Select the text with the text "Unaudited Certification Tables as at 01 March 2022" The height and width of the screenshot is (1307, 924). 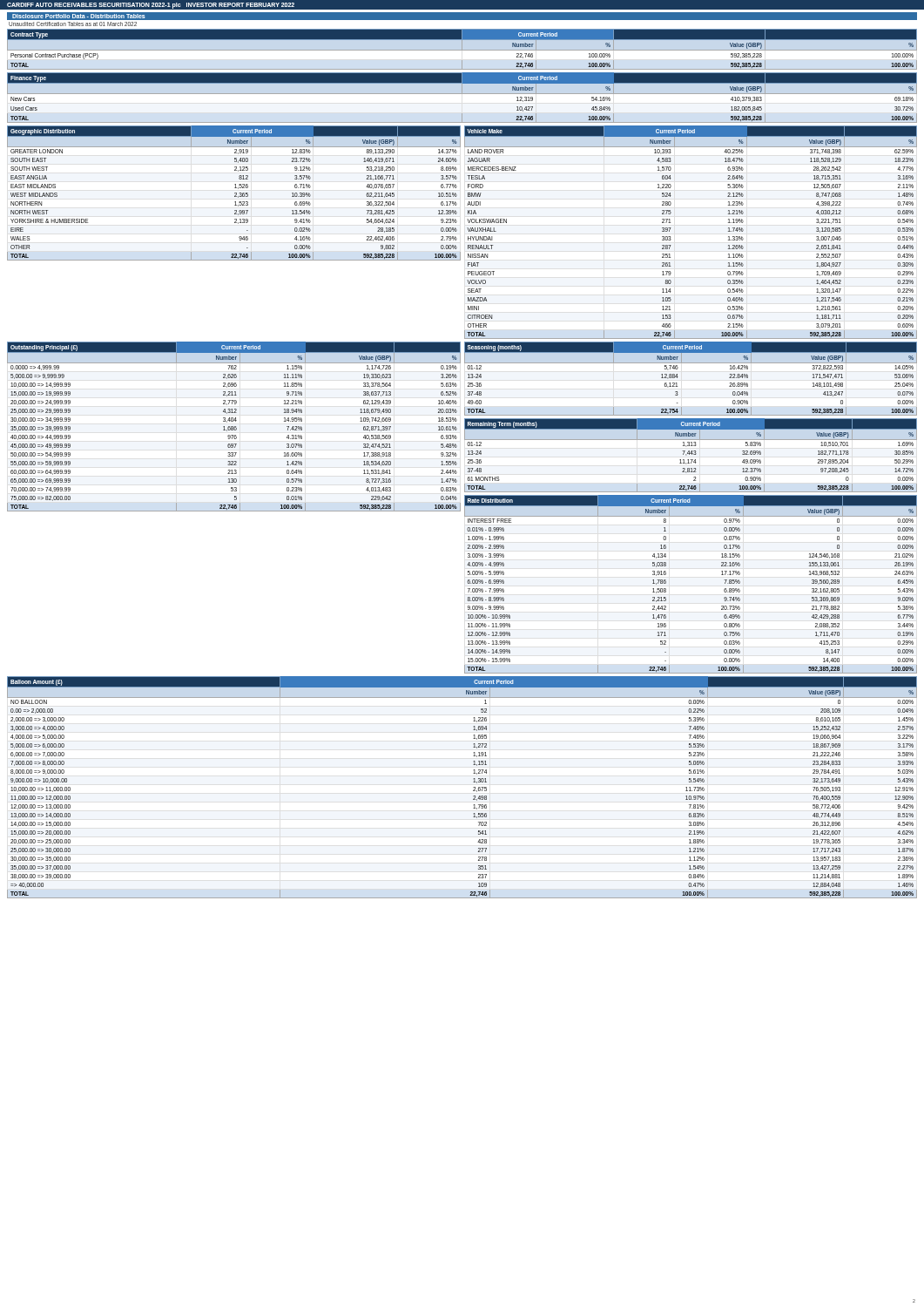[x=73, y=24]
